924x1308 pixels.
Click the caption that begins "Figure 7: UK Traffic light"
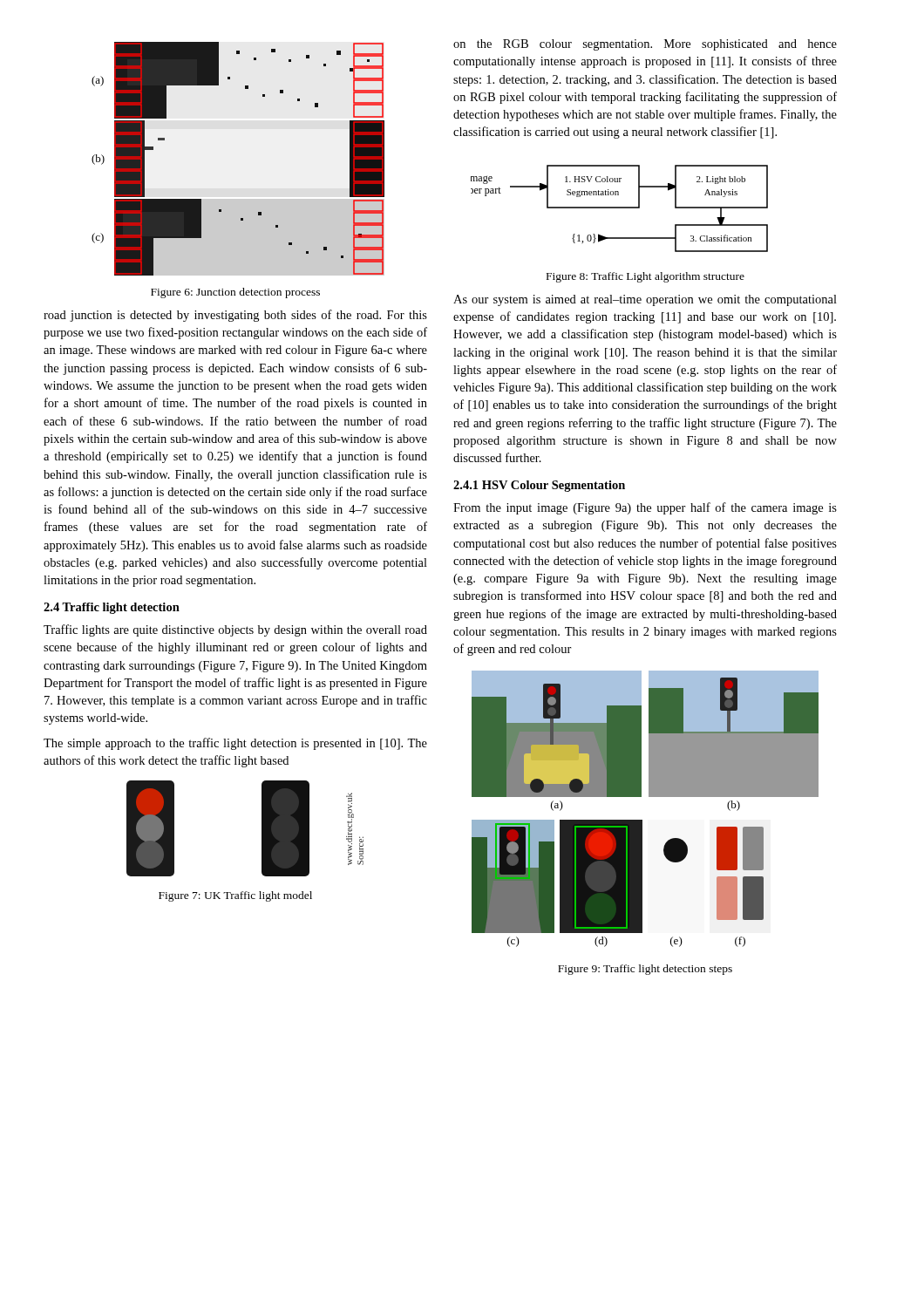pyautogui.click(x=235, y=895)
